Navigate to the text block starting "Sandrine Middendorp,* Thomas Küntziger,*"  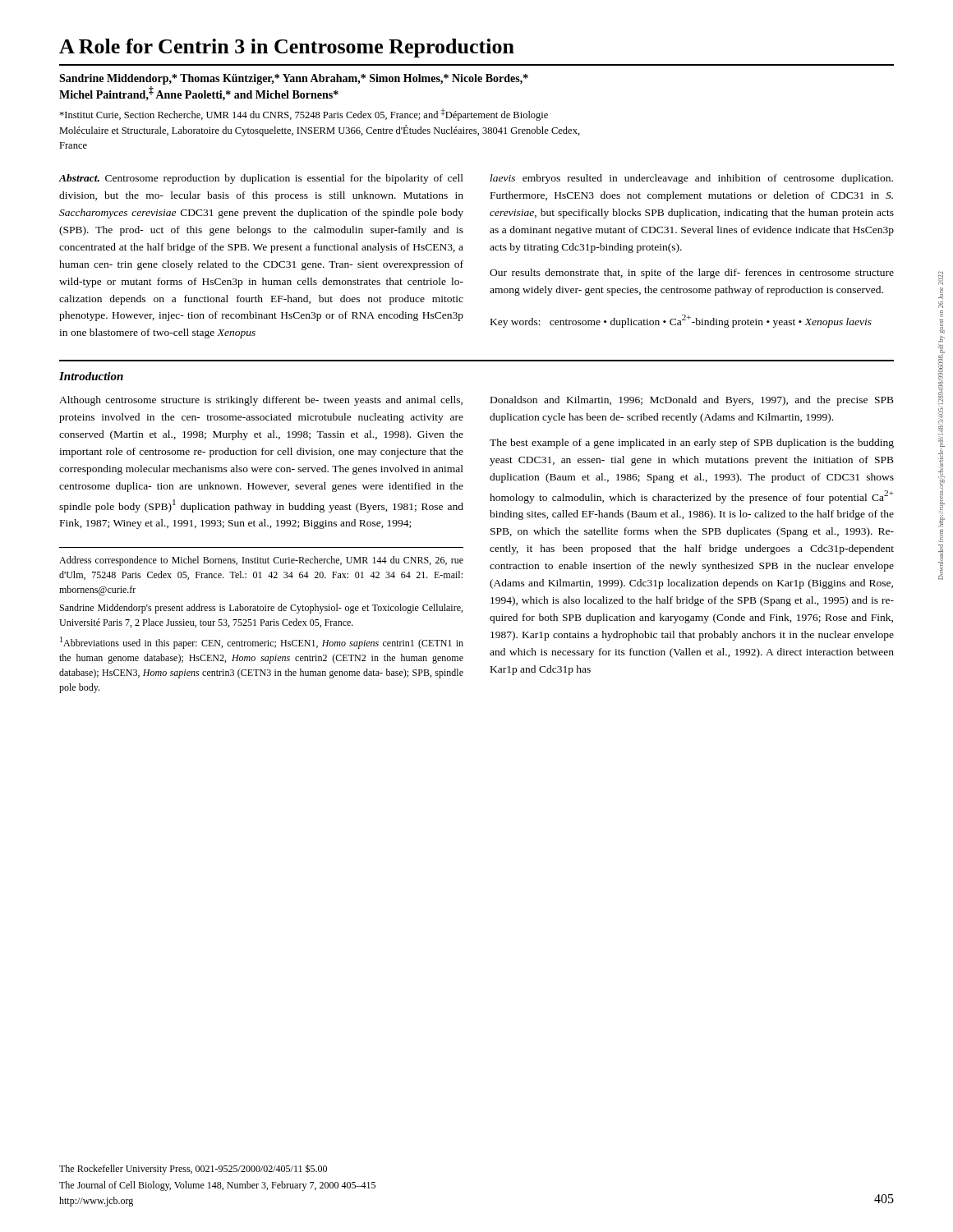click(294, 87)
